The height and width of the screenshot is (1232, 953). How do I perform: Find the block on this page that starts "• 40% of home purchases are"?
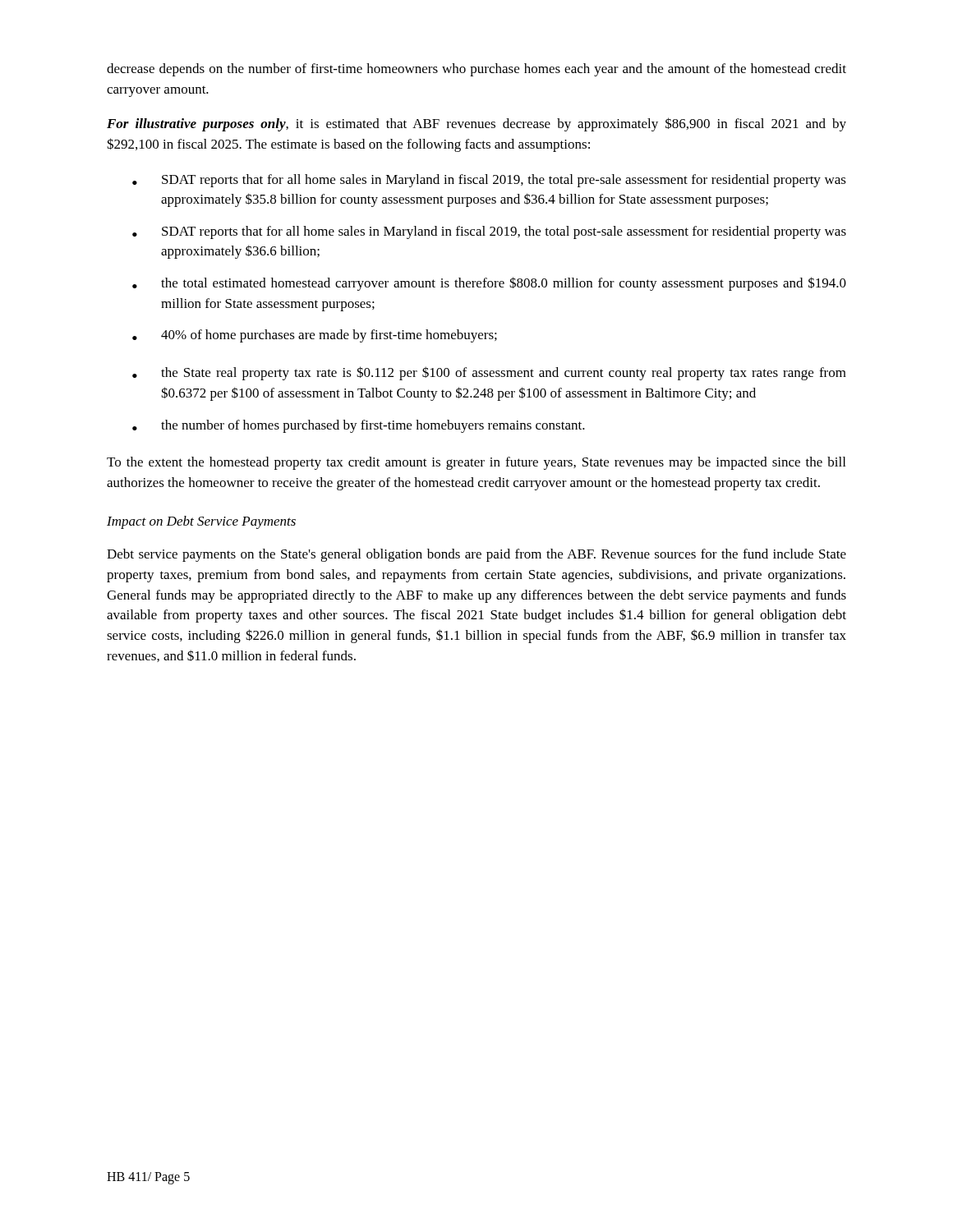coord(489,339)
